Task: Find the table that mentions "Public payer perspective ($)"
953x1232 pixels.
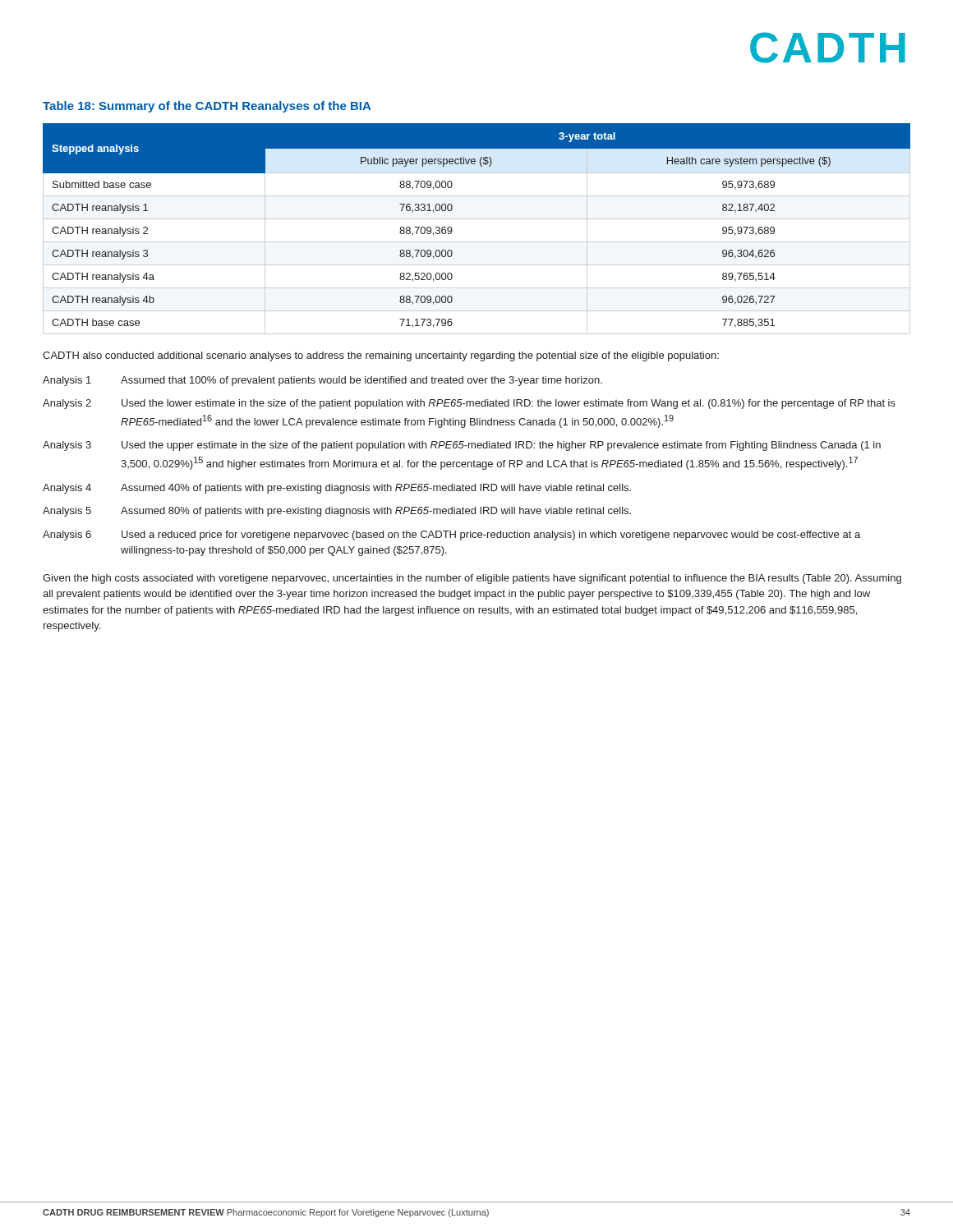Action: (476, 229)
